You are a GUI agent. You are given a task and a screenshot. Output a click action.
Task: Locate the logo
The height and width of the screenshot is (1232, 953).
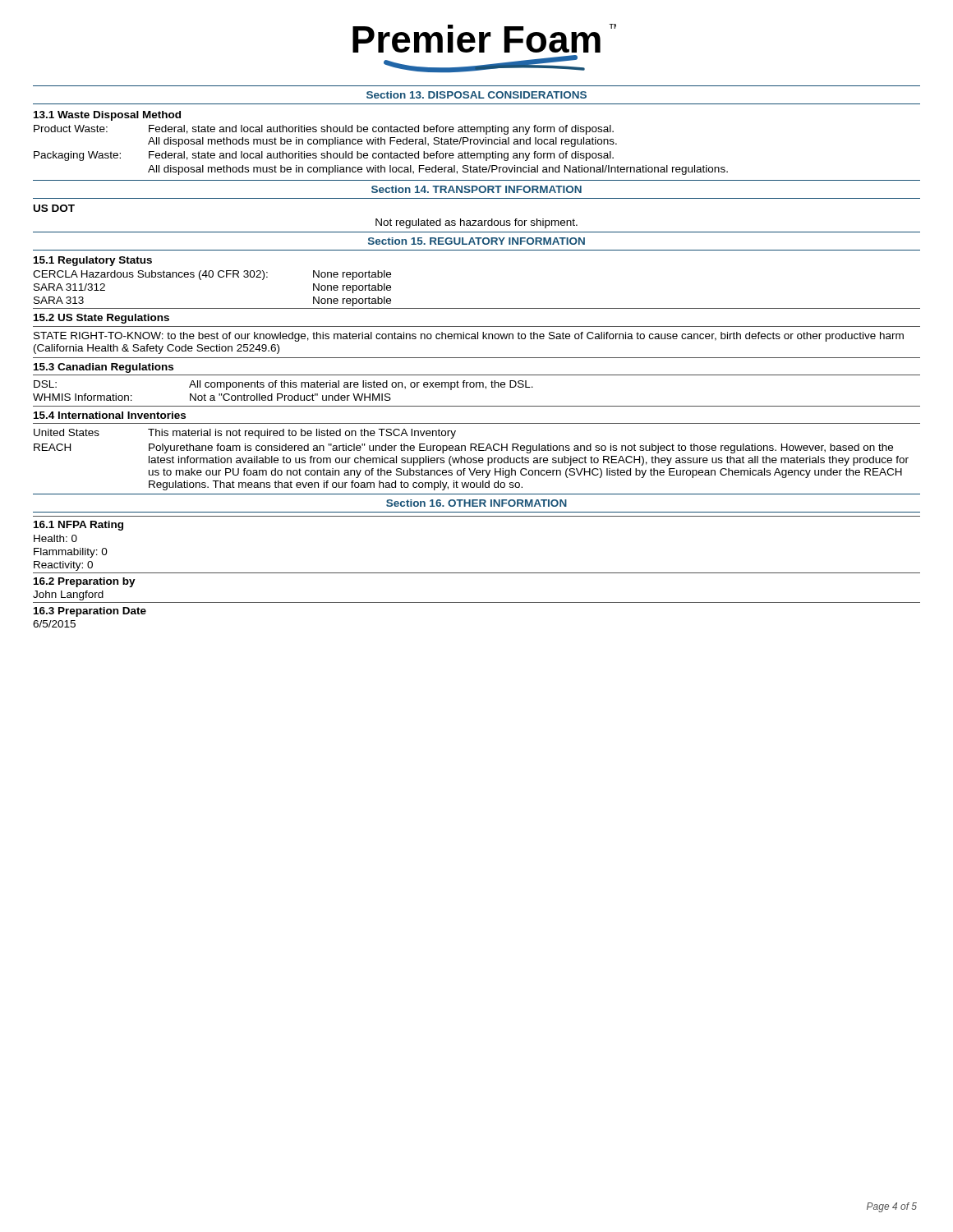pos(476,40)
